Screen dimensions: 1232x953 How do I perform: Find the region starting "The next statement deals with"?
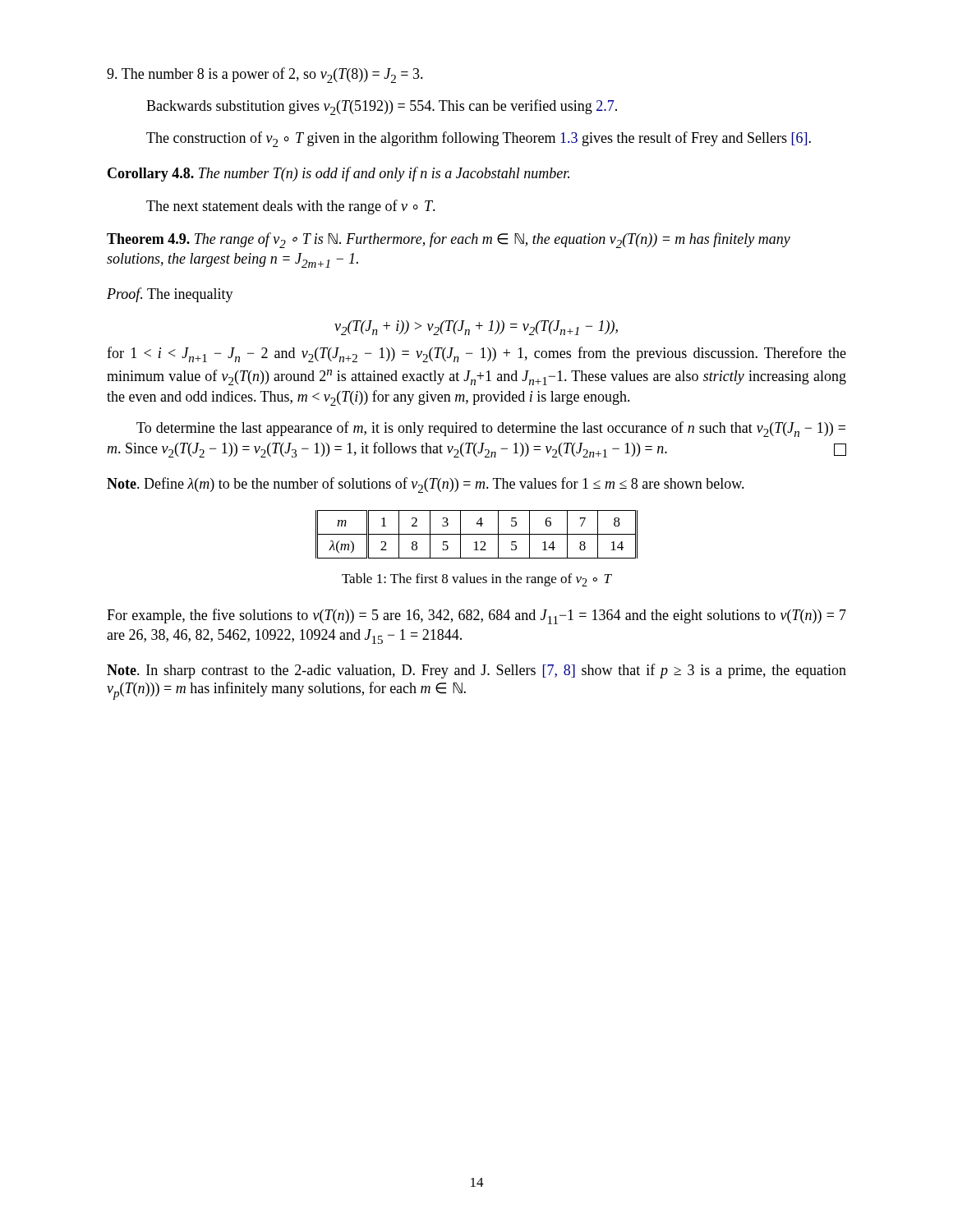pos(291,206)
